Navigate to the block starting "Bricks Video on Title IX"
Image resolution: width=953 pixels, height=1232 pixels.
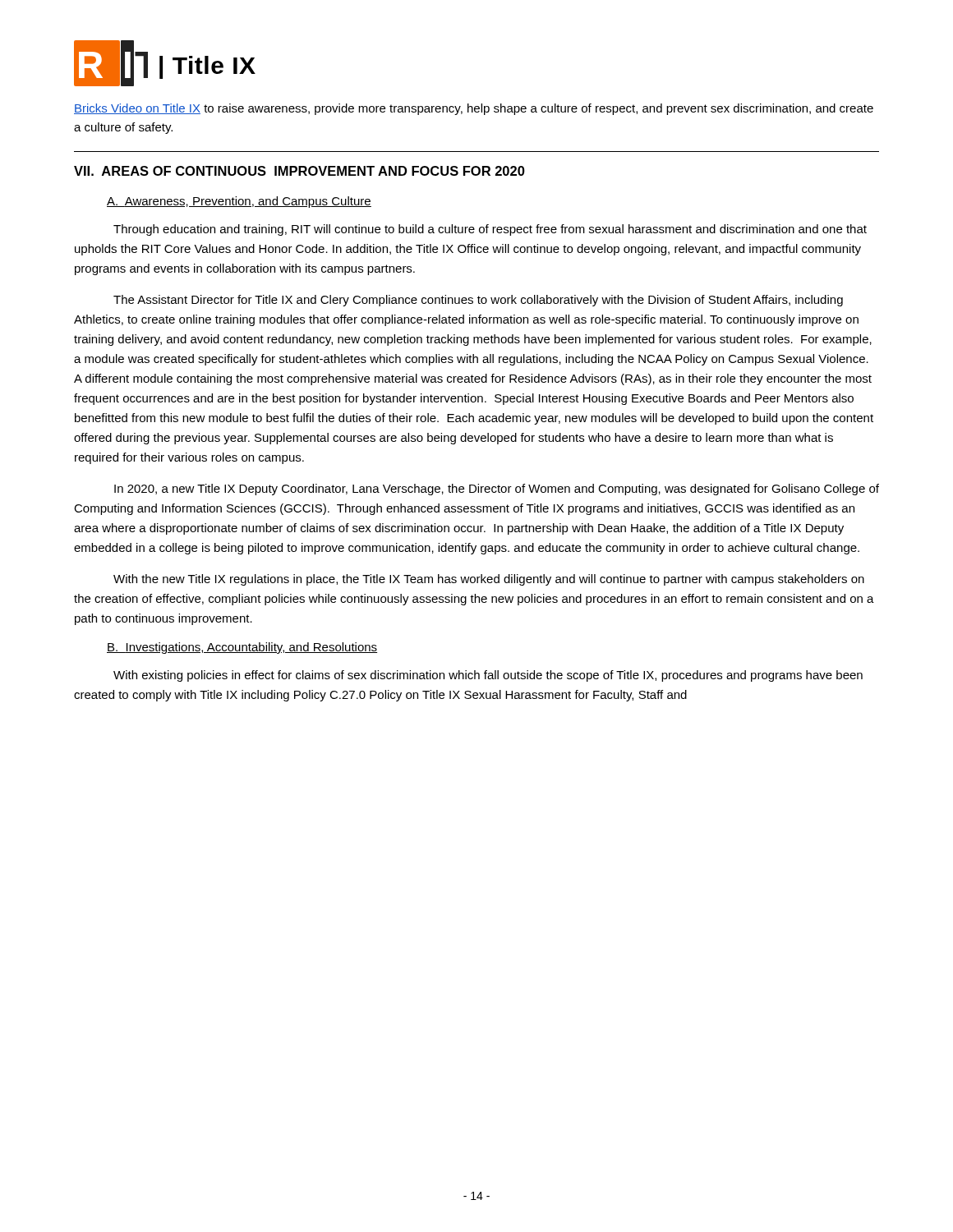click(x=474, y=117)
